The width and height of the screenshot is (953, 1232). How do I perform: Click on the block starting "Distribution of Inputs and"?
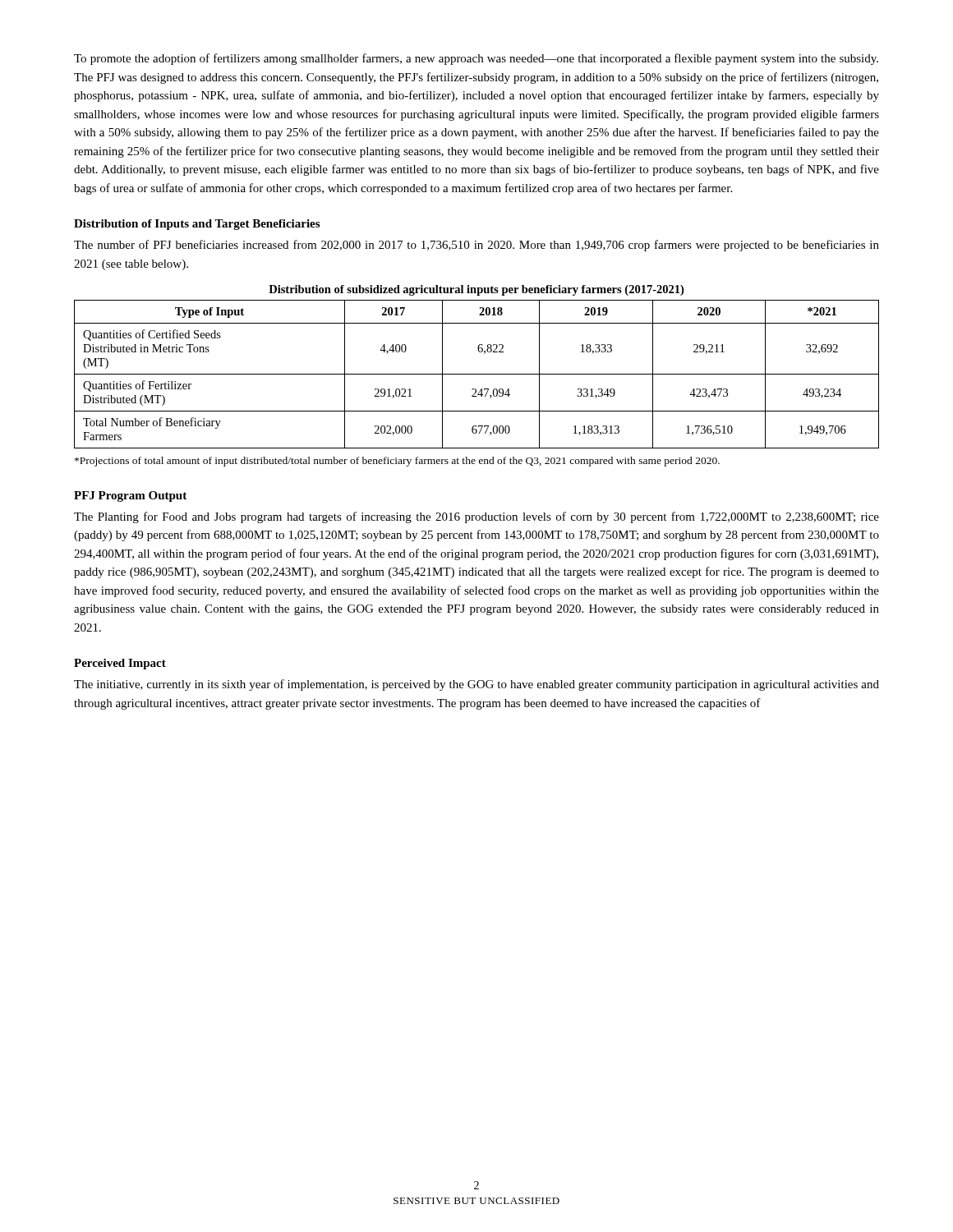point(197,223)
